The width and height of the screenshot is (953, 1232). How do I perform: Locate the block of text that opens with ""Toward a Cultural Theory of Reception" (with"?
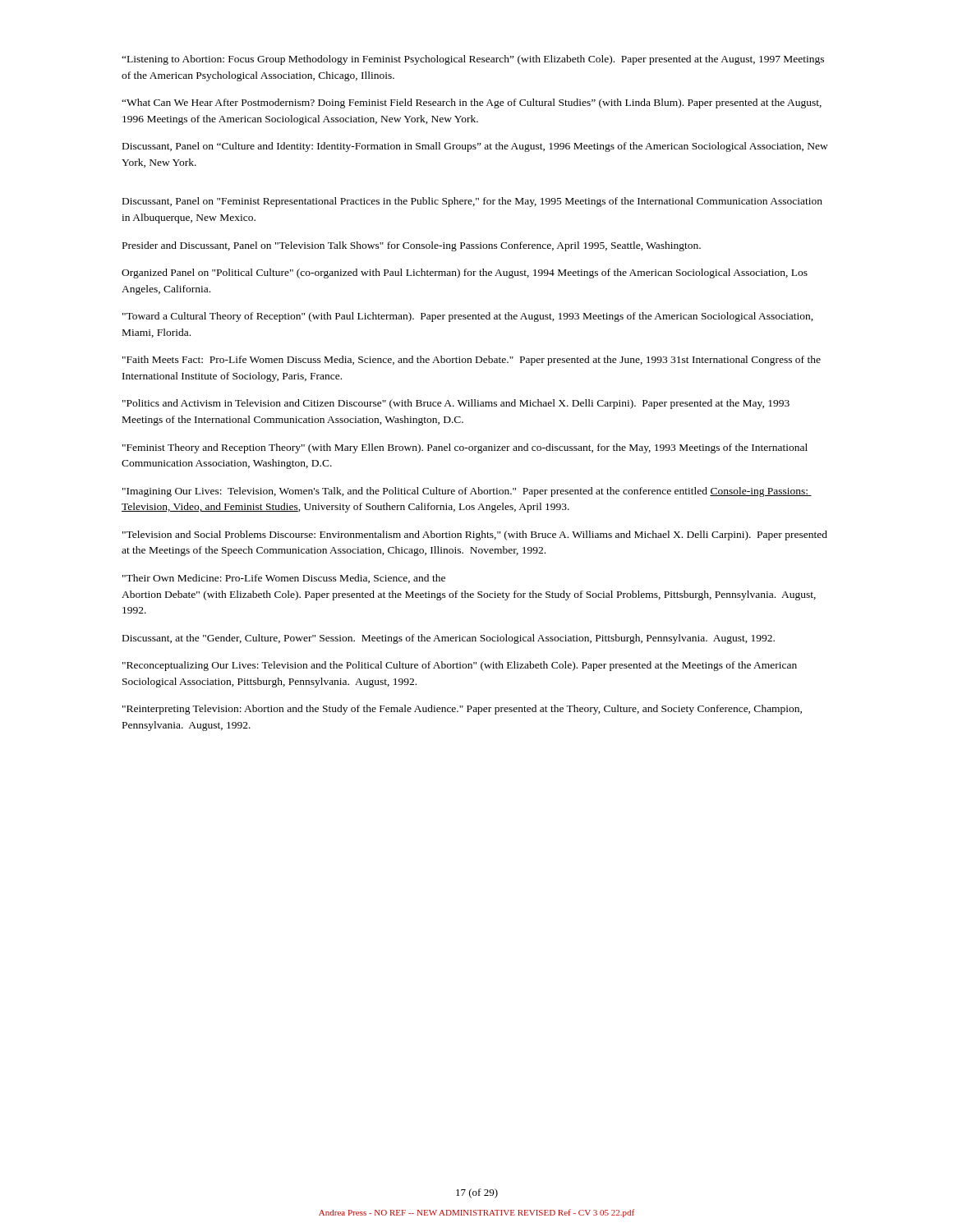(468, 324)
